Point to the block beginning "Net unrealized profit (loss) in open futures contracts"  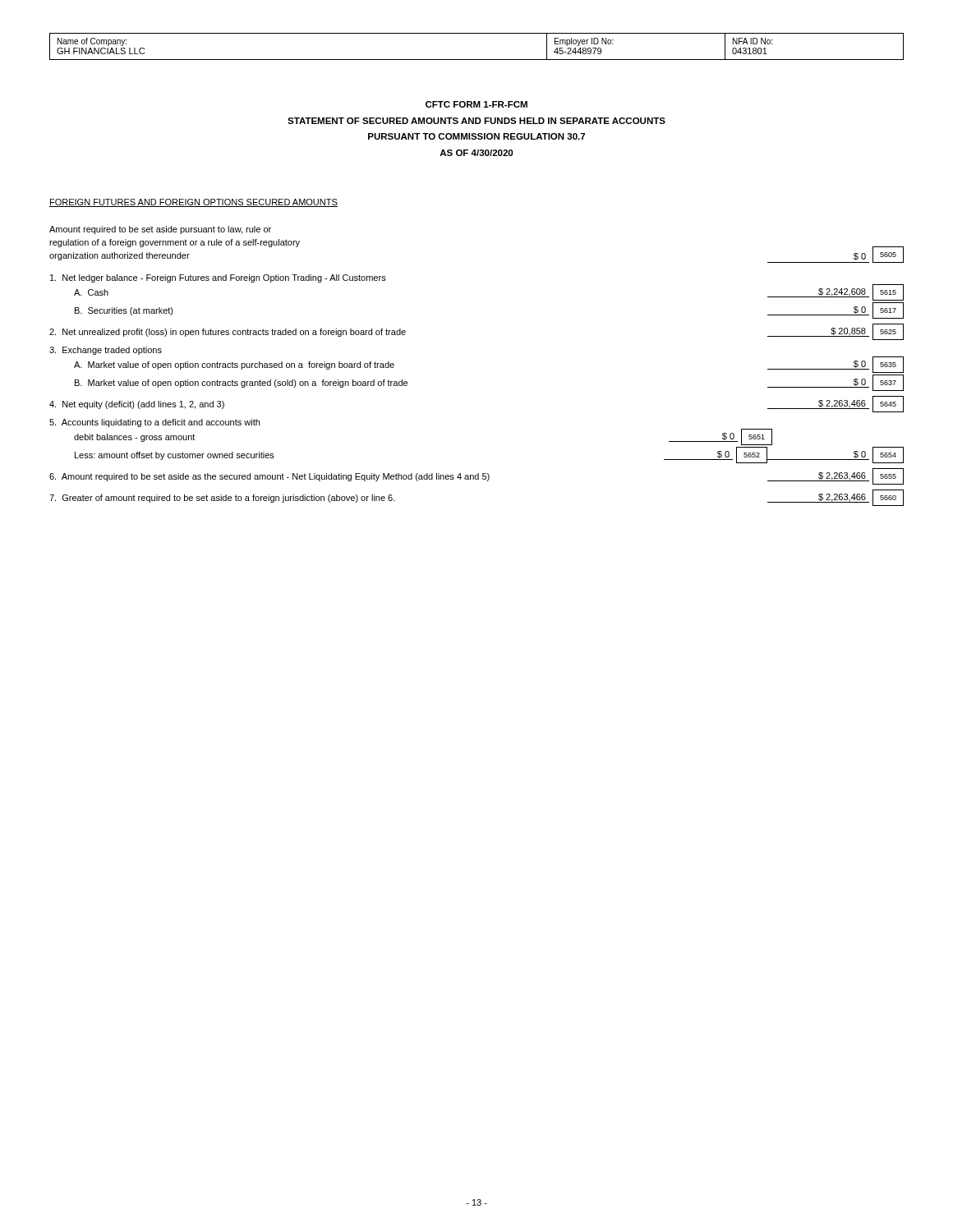163,331
